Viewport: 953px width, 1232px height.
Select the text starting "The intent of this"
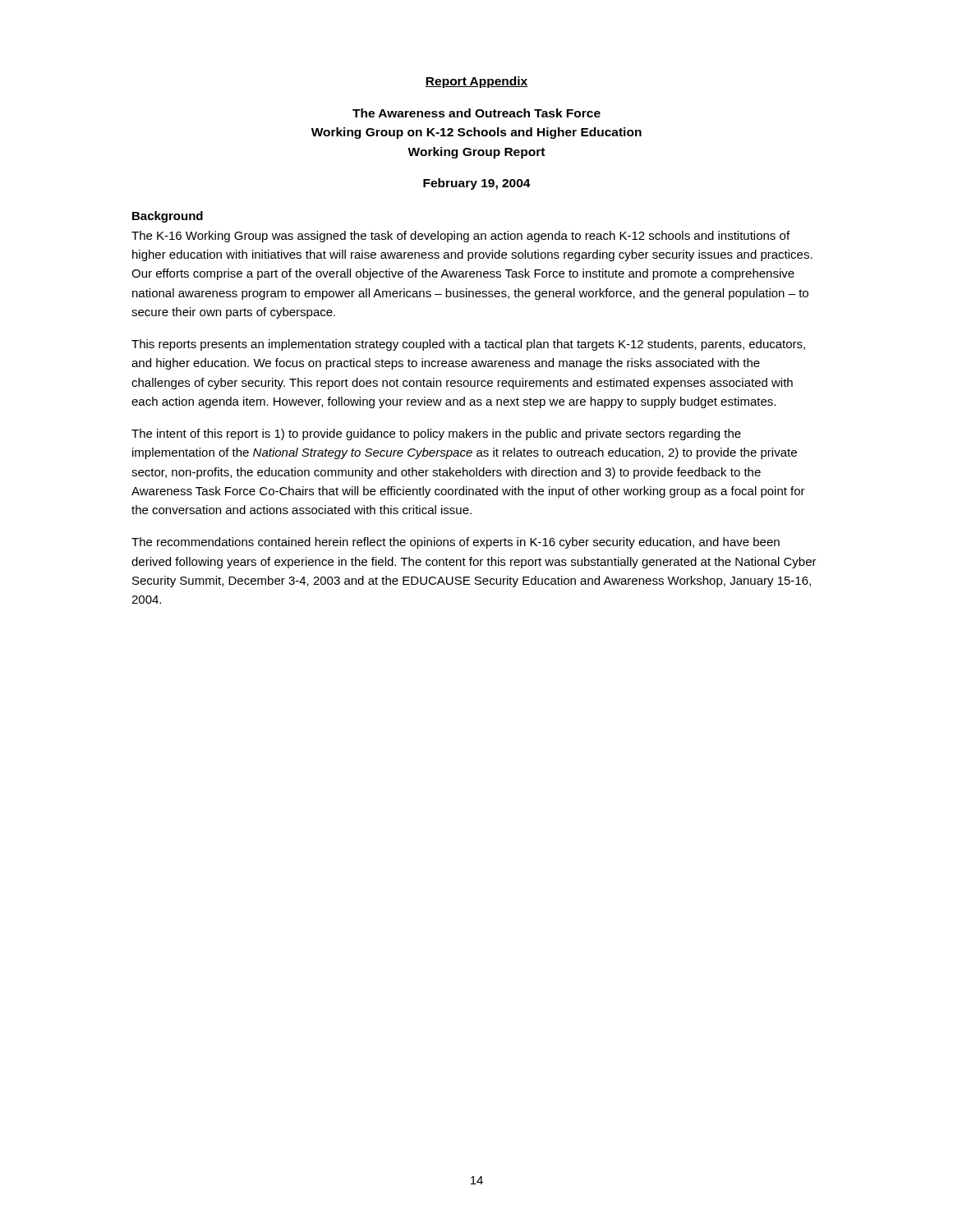pyautogui.click(x=468, y=471)
